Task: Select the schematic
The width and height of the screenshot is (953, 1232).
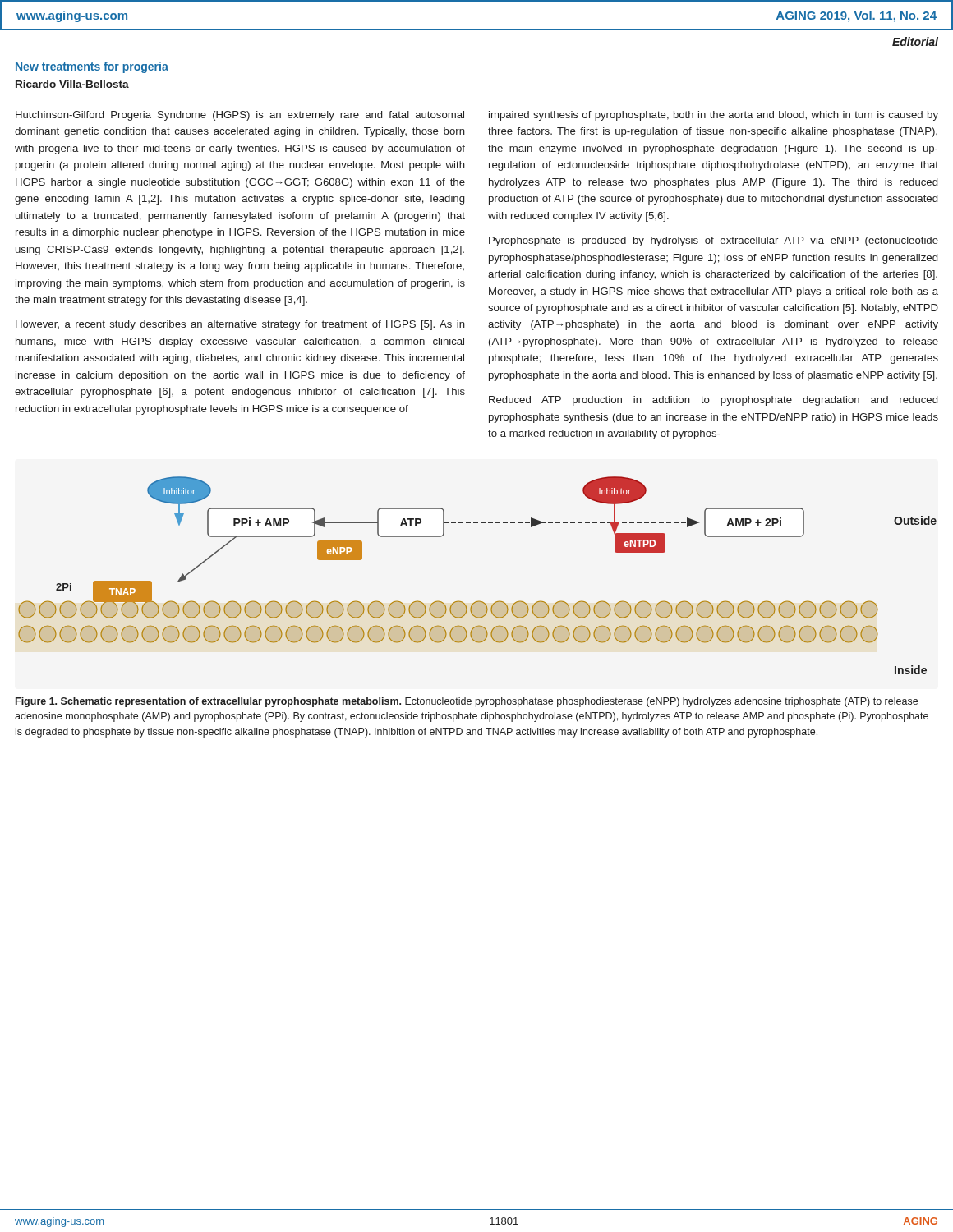Action: tap(476, 570)
